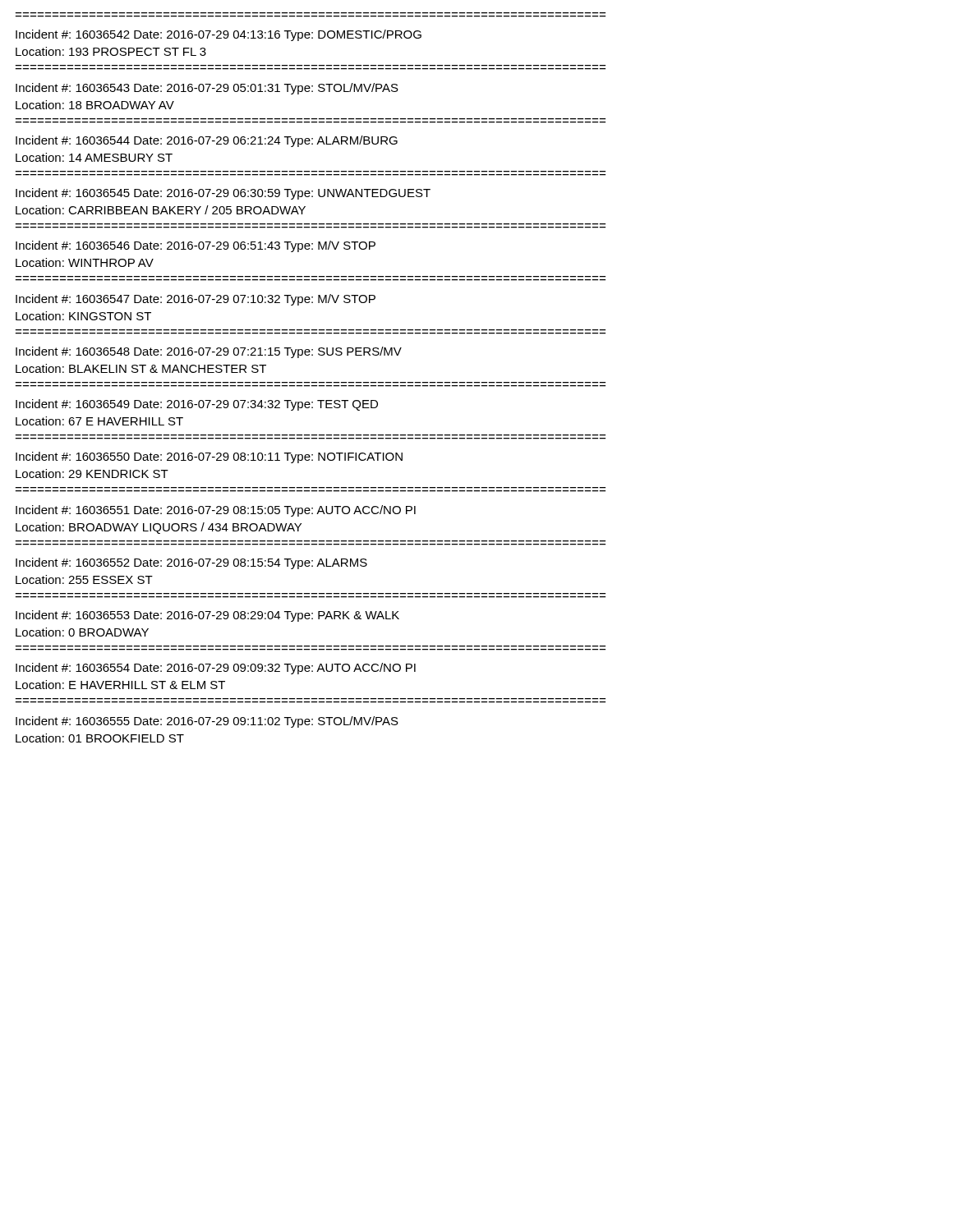Navigate to the element starting "================================================================================ Incident #: 16036548 Date:"
This screenshot has height=1232, width=953.
pos(209,352)
